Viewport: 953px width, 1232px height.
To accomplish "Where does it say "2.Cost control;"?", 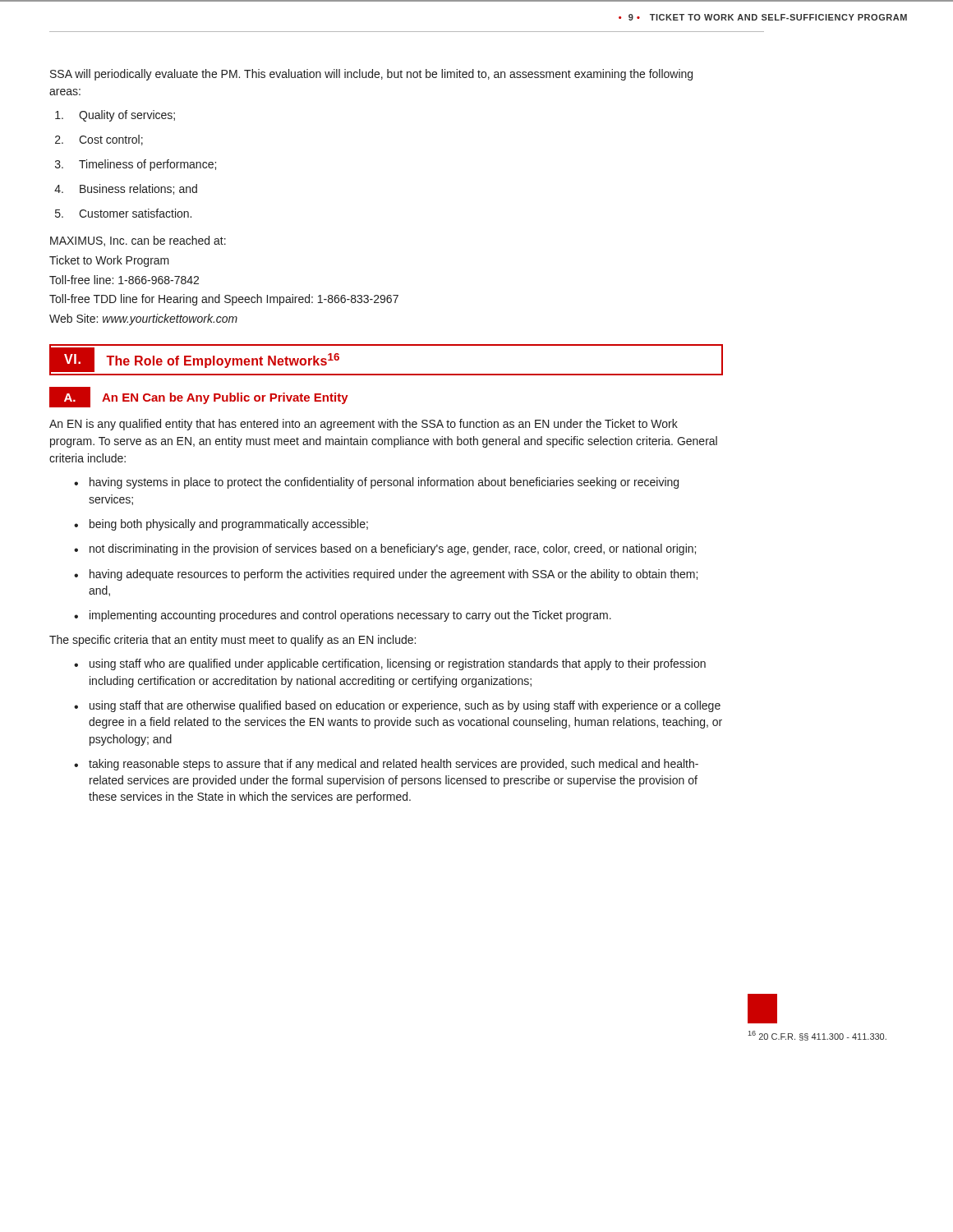I will tap(99, 140).
